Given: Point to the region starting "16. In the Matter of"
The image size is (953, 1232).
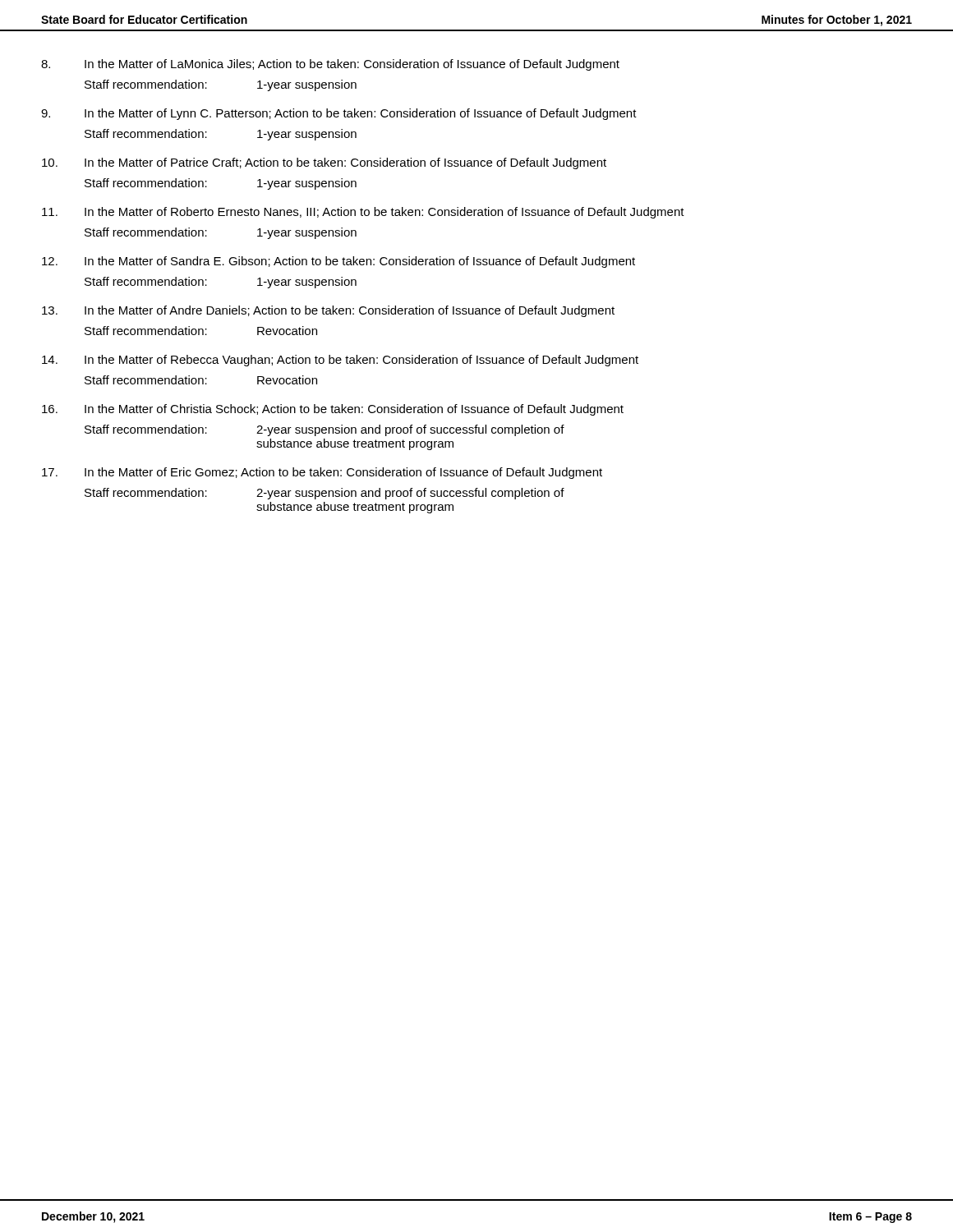Looking at the screenshot, I should [x=476, y=409].
